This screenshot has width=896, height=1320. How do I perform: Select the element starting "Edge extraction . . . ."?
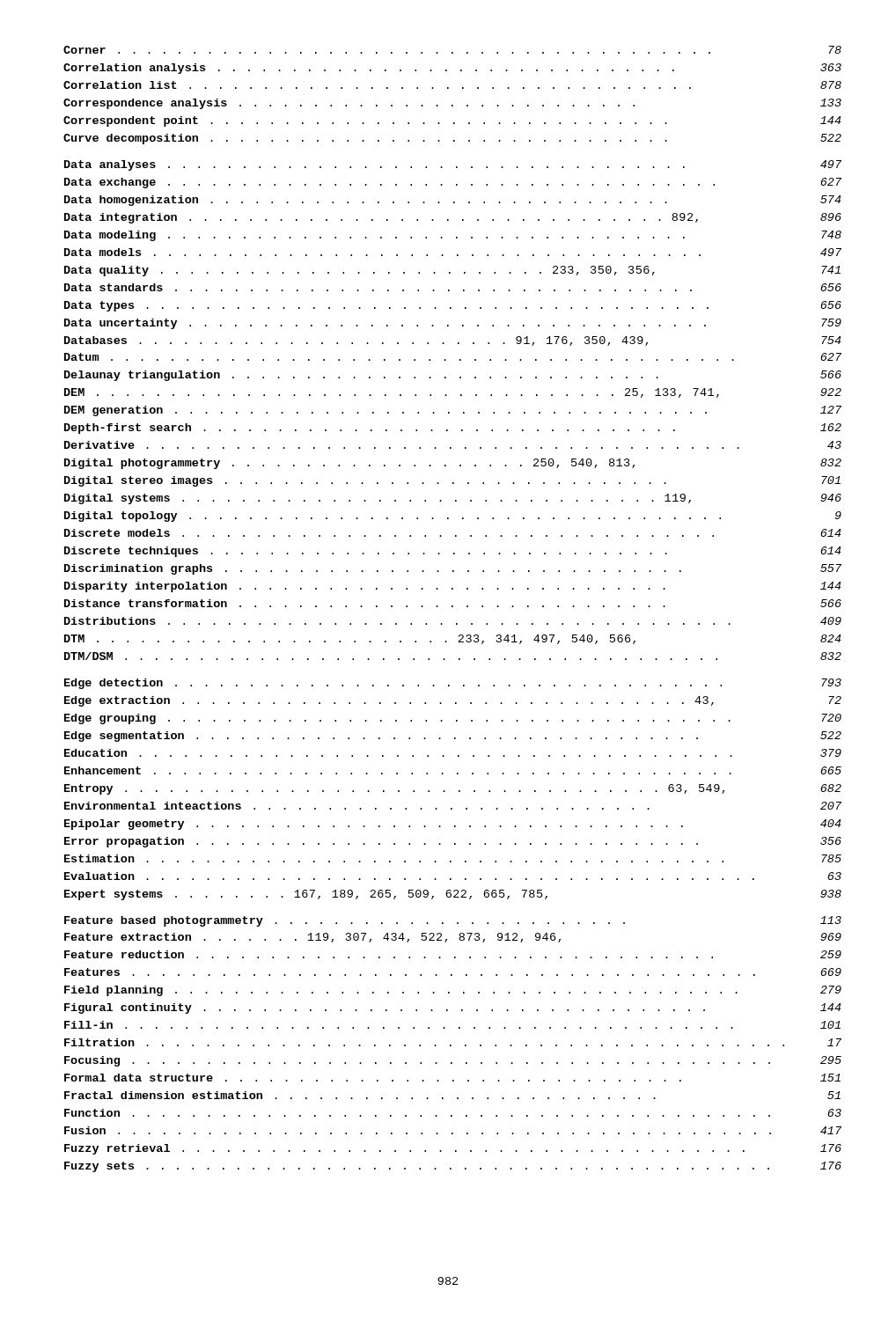tap(452, 701)
